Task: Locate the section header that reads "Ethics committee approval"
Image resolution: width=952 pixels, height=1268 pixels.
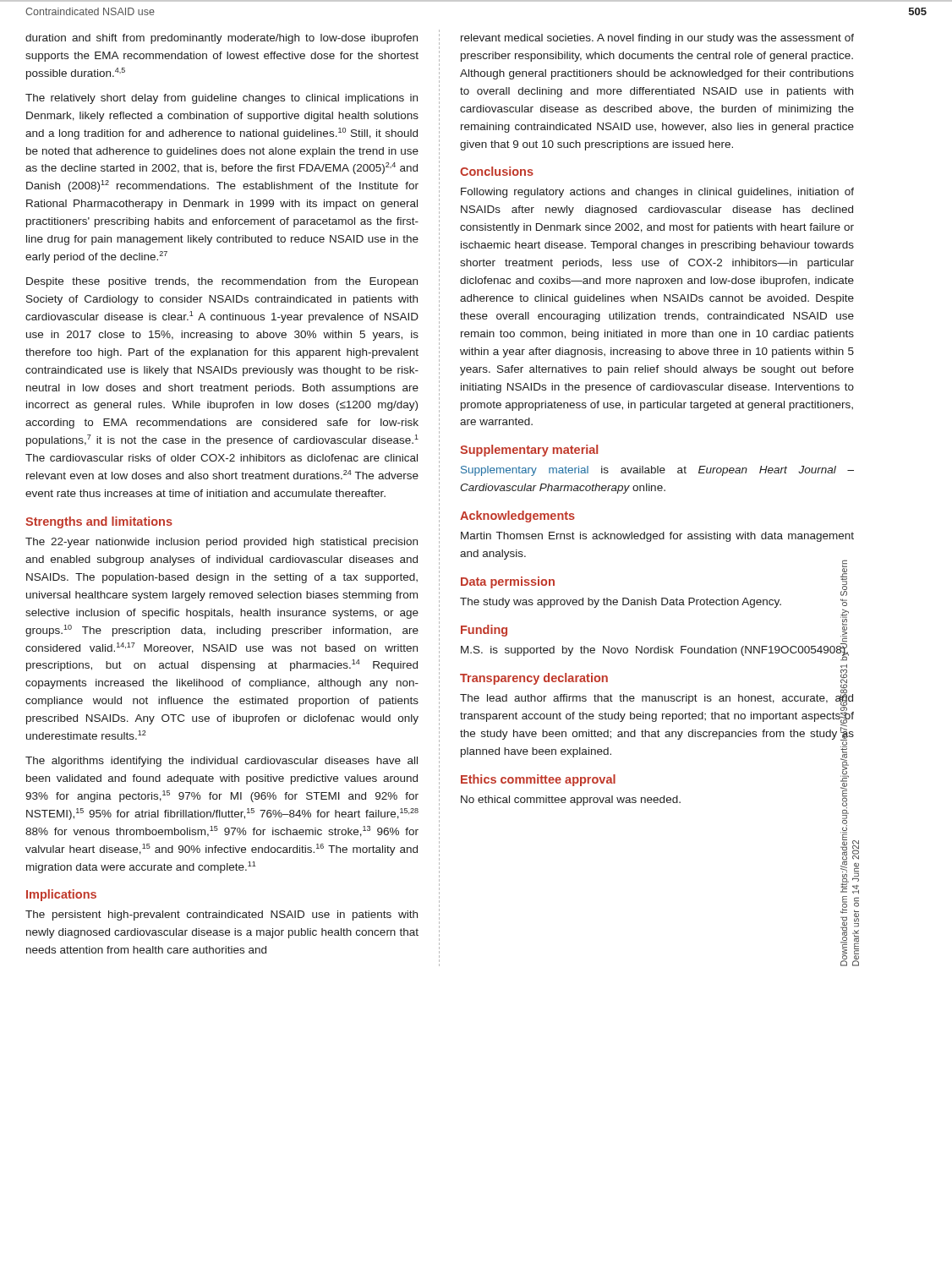Action: [x=538, y=779]
